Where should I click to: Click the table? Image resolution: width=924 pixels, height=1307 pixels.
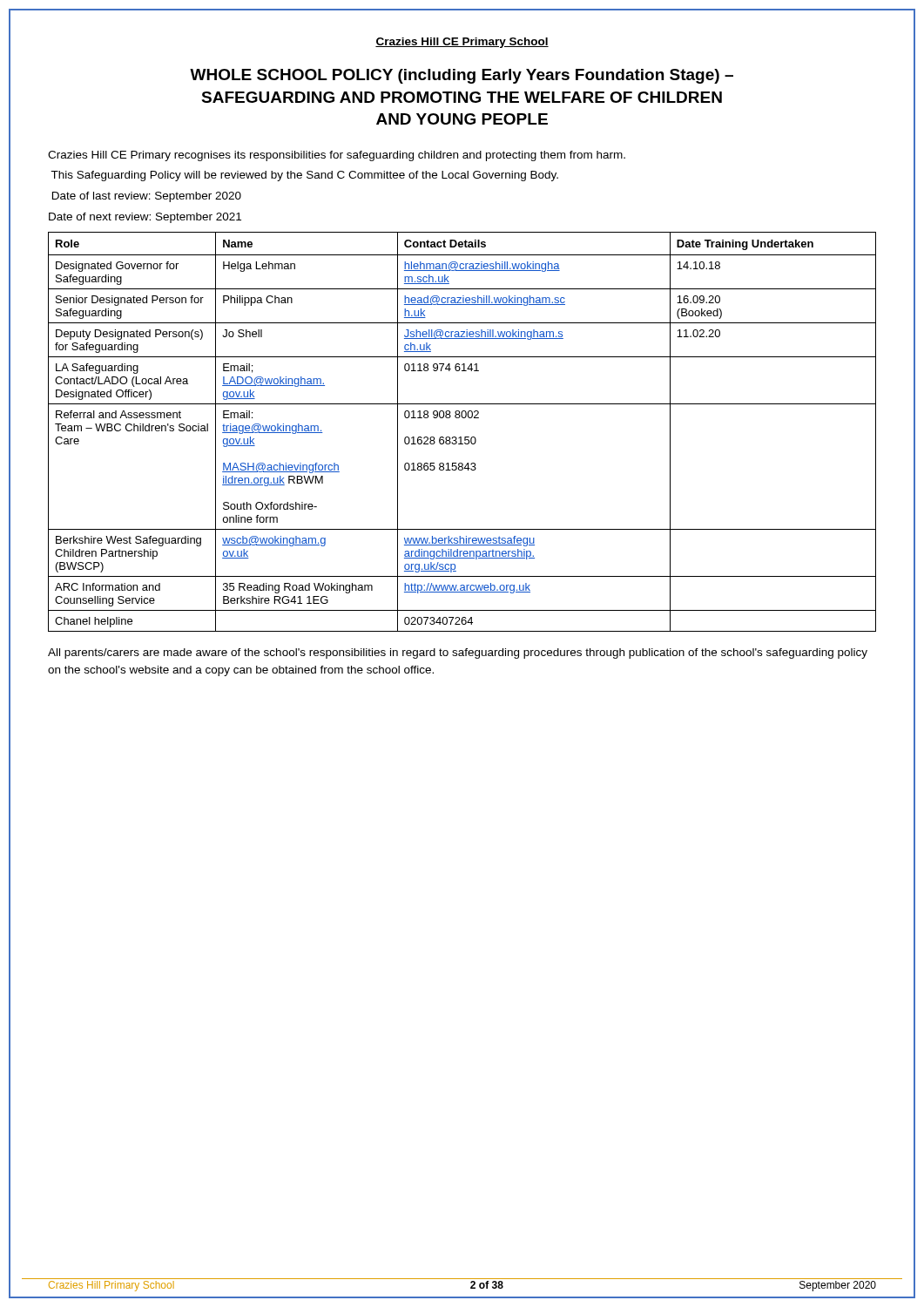point(462,432)
